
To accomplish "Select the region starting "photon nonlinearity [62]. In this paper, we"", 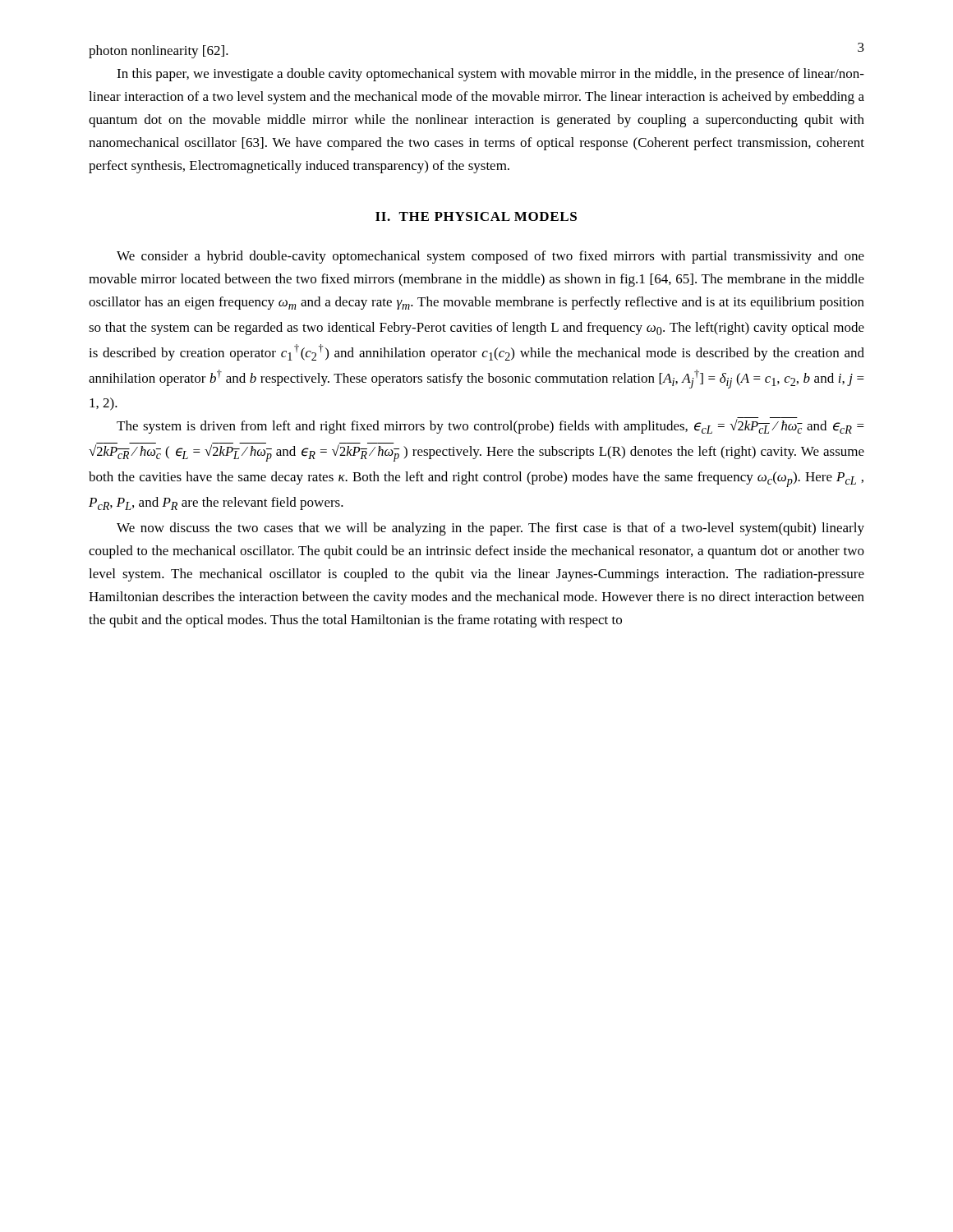I will [476, 109].
